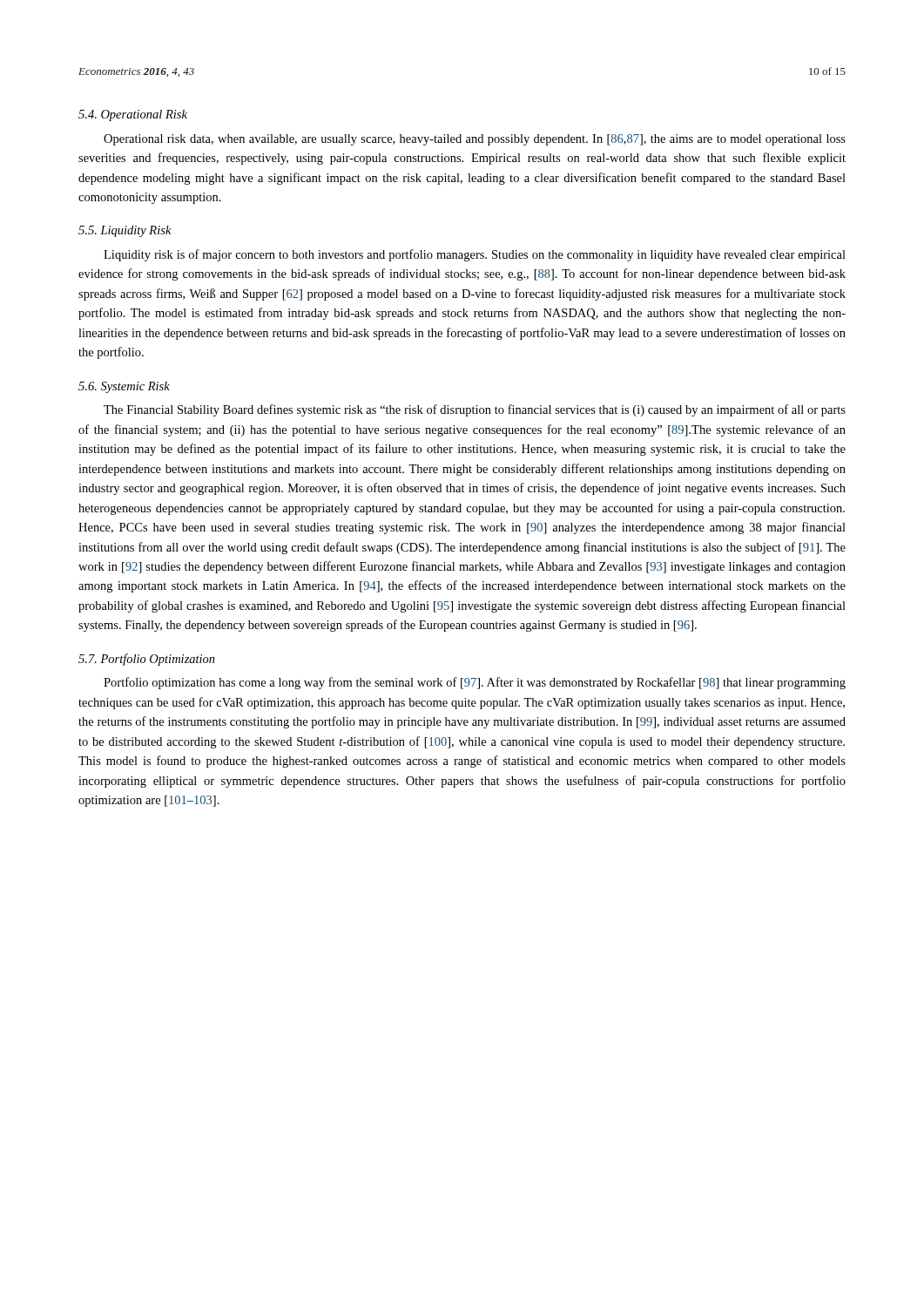Image resolution: width=924 pixels, height=1307 pixels.
Task: Click on the text block starting "Liquidity risk is of major concern to both"
Action: tap(462, 303)
